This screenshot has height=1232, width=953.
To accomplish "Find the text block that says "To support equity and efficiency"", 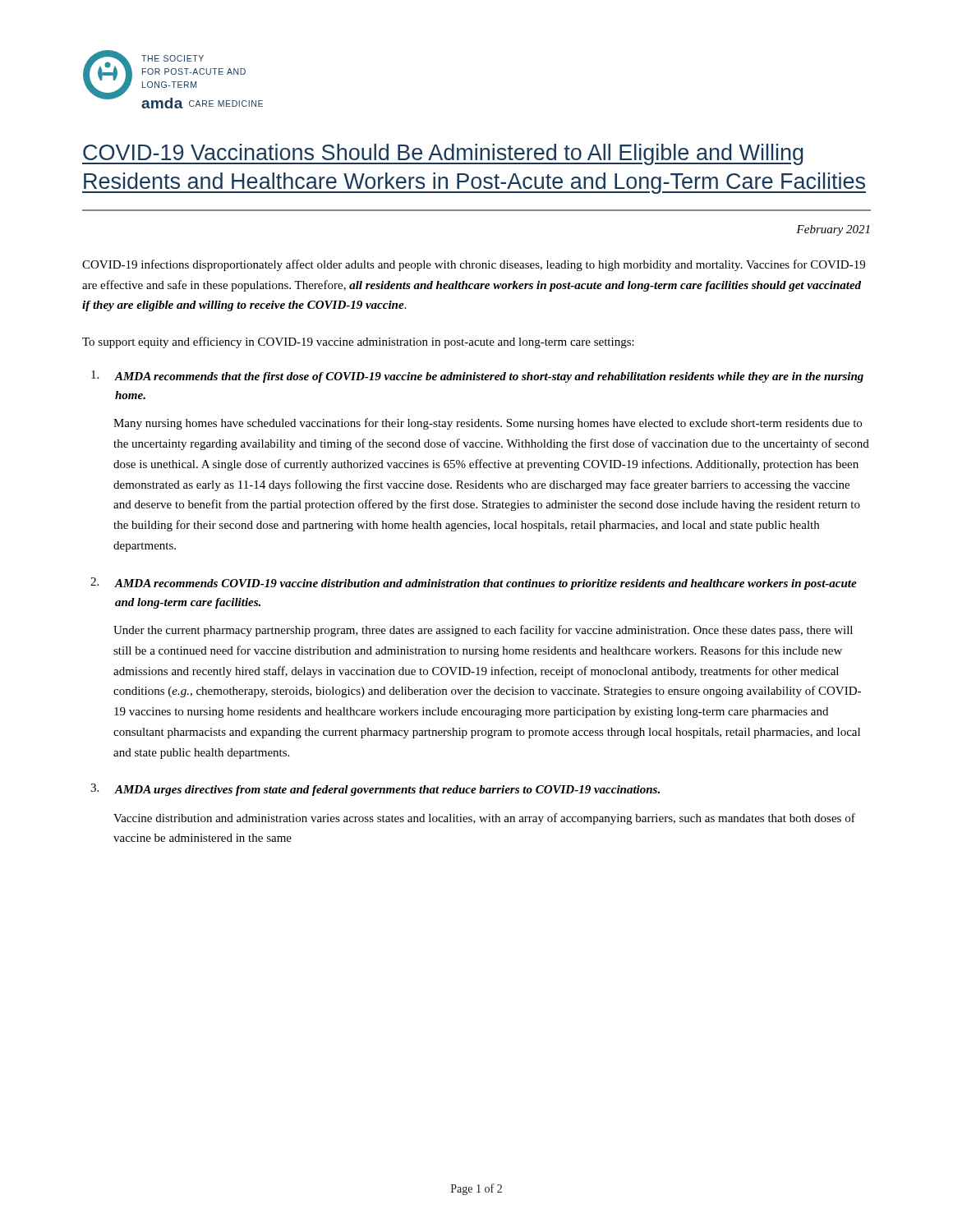I will (x=358, y=342).
